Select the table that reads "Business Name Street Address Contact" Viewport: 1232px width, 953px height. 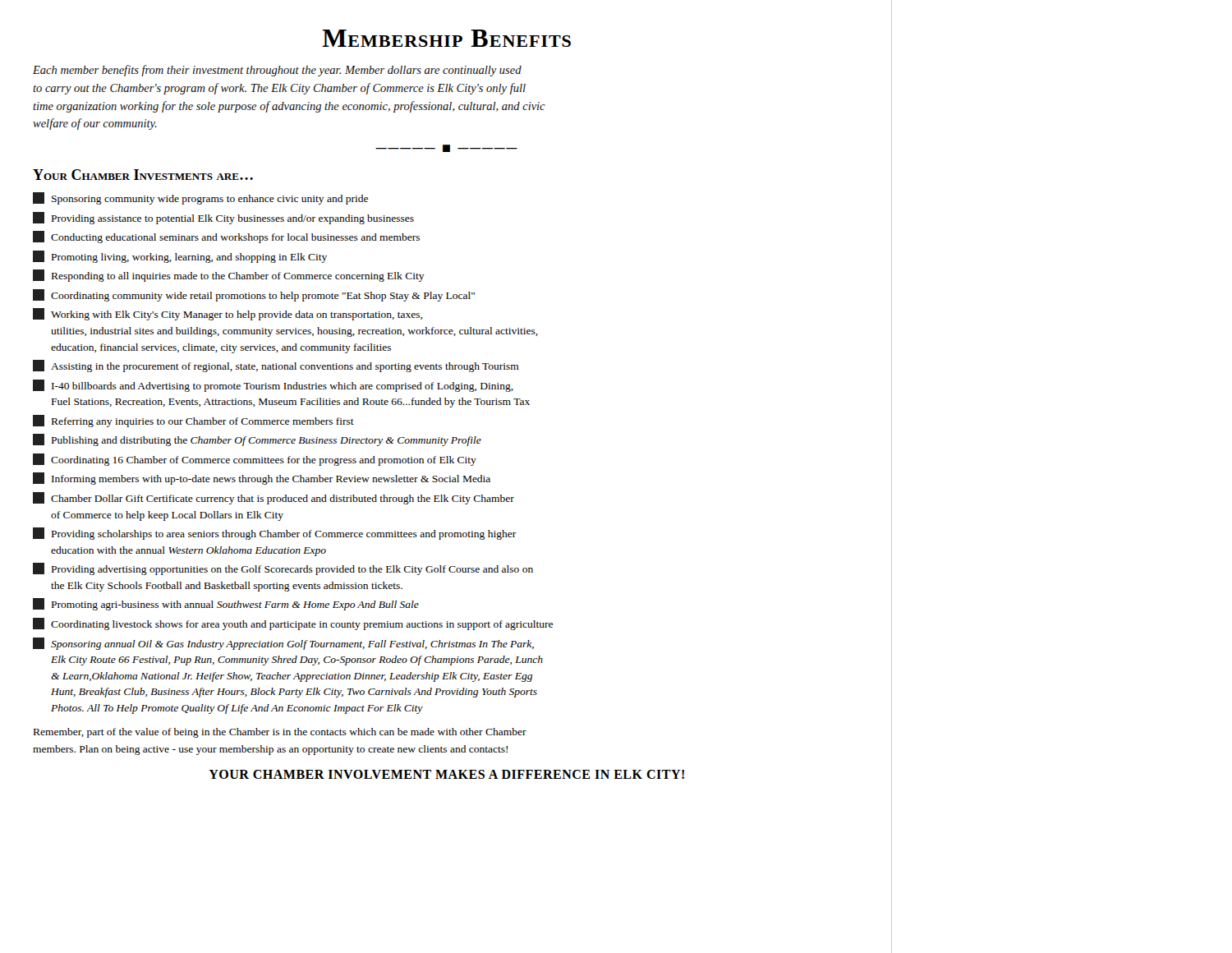tap(455, 723)
